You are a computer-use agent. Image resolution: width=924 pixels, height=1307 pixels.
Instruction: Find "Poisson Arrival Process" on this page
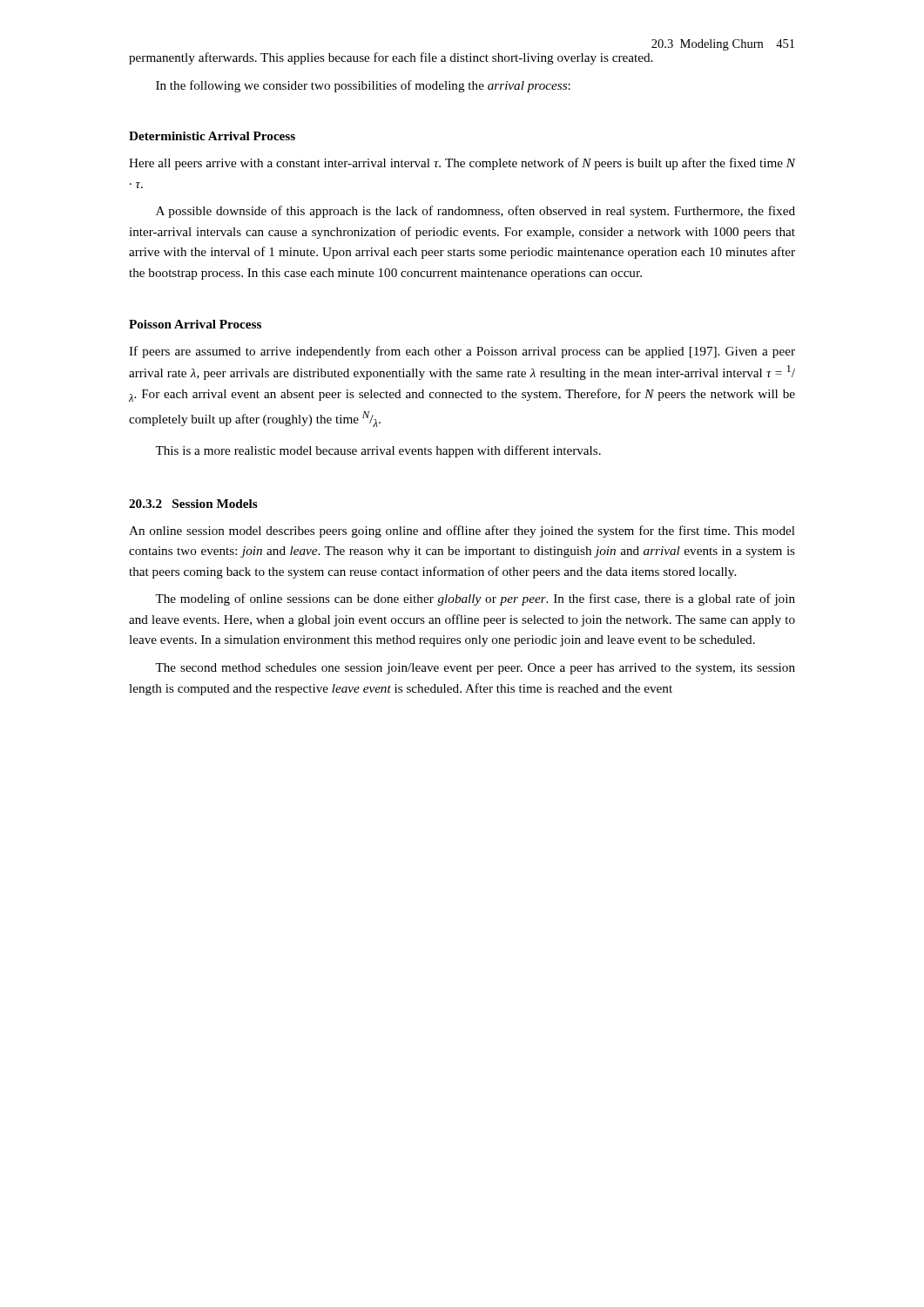pyautogui.click(x=195, y=323)
